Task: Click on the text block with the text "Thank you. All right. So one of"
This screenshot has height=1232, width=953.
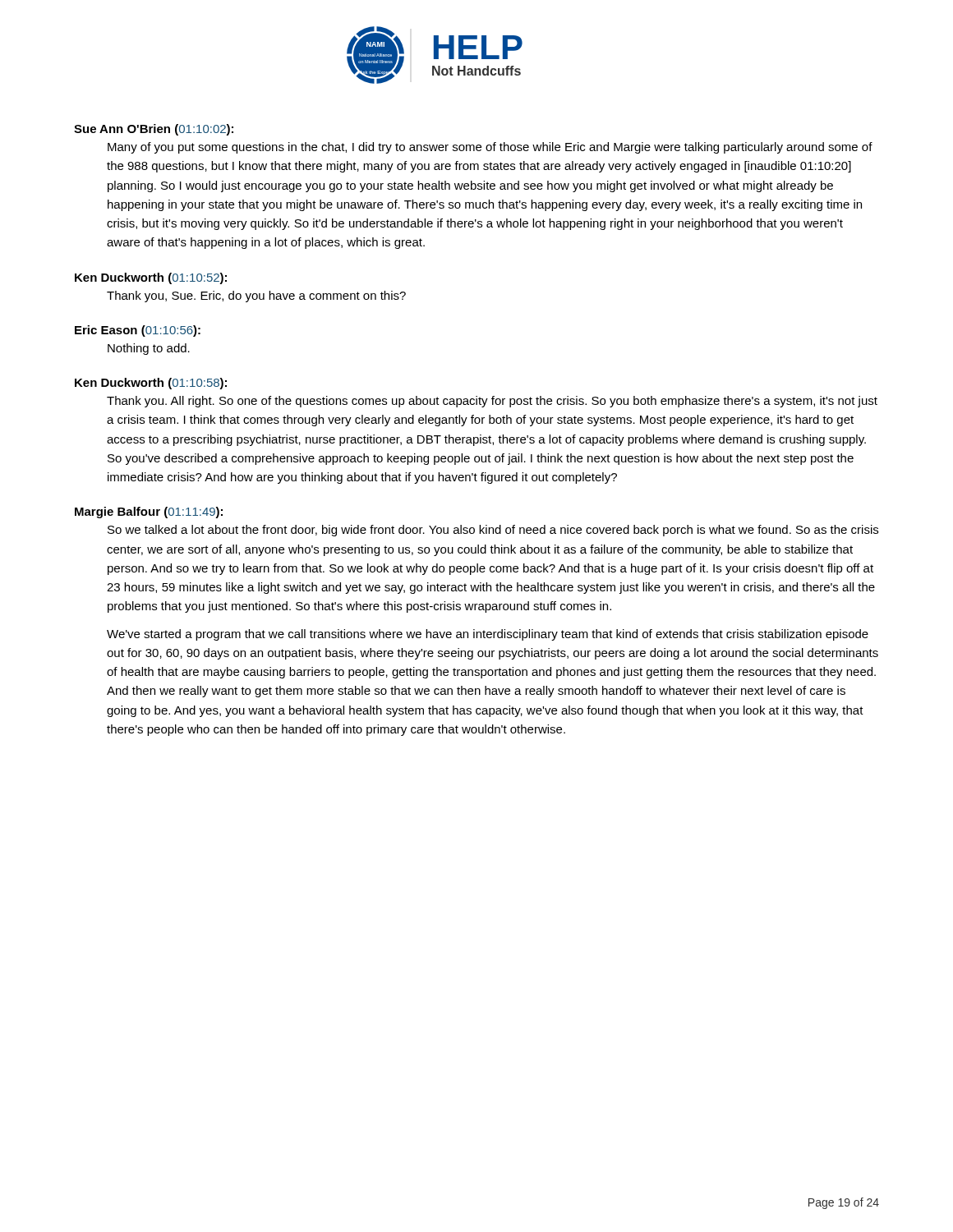Action: pos(493,439)
